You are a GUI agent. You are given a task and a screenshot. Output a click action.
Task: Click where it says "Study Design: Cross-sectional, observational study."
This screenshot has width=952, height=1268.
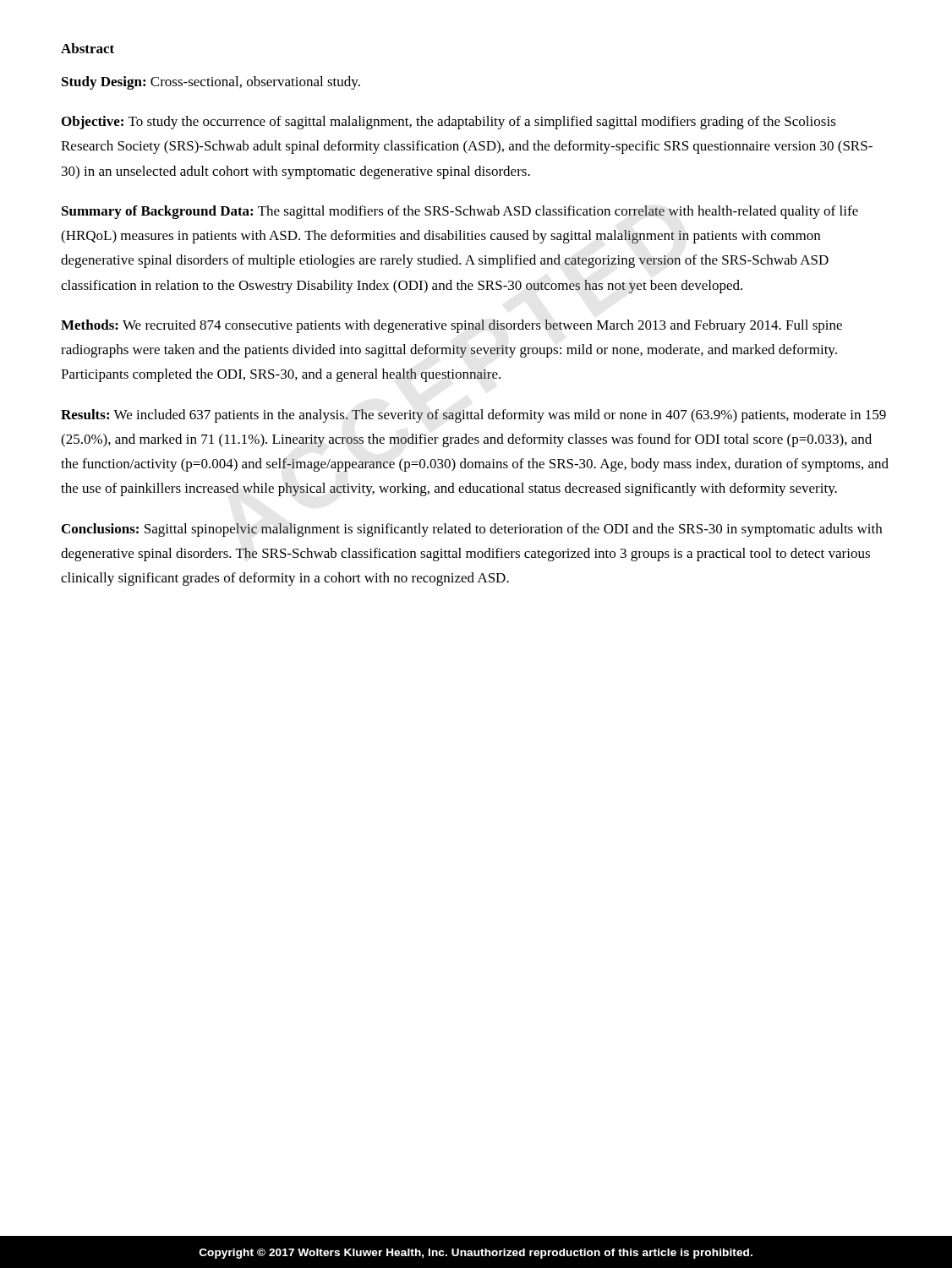(x=211, y=82)
